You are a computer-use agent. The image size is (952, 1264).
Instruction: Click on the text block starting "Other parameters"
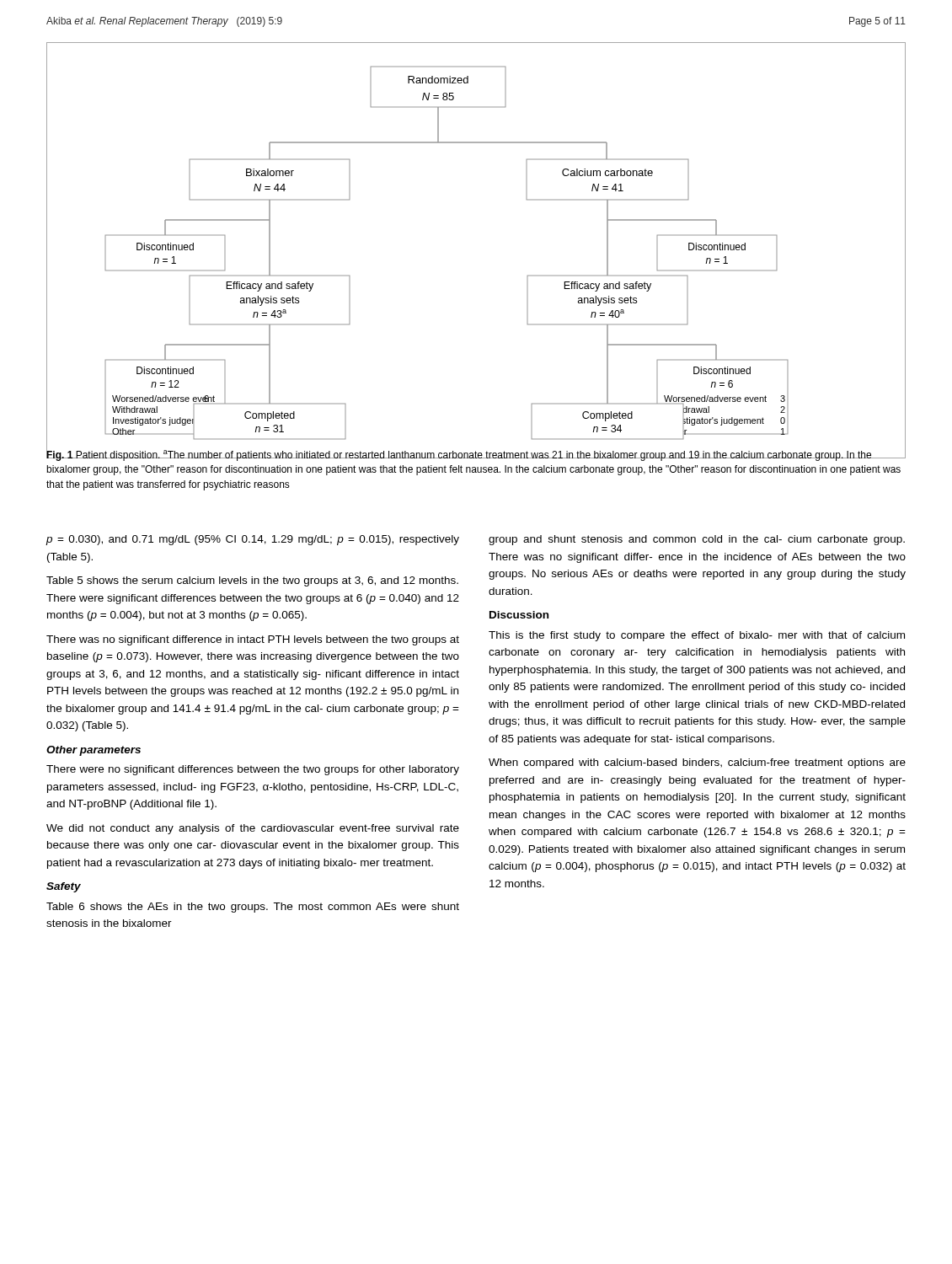(x=94, y=749)
